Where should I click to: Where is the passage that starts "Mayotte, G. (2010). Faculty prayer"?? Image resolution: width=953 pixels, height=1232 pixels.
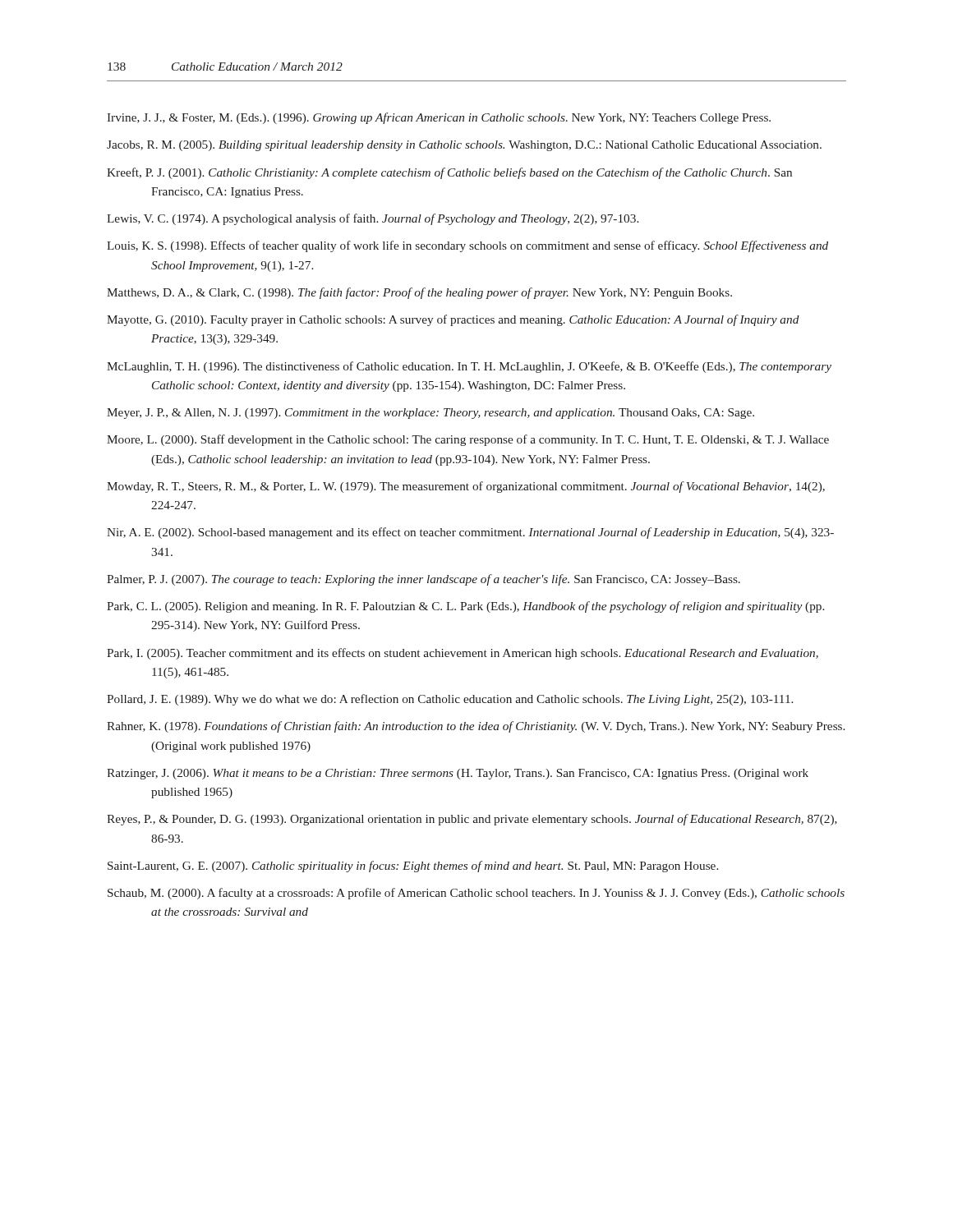tap(453, 329)
